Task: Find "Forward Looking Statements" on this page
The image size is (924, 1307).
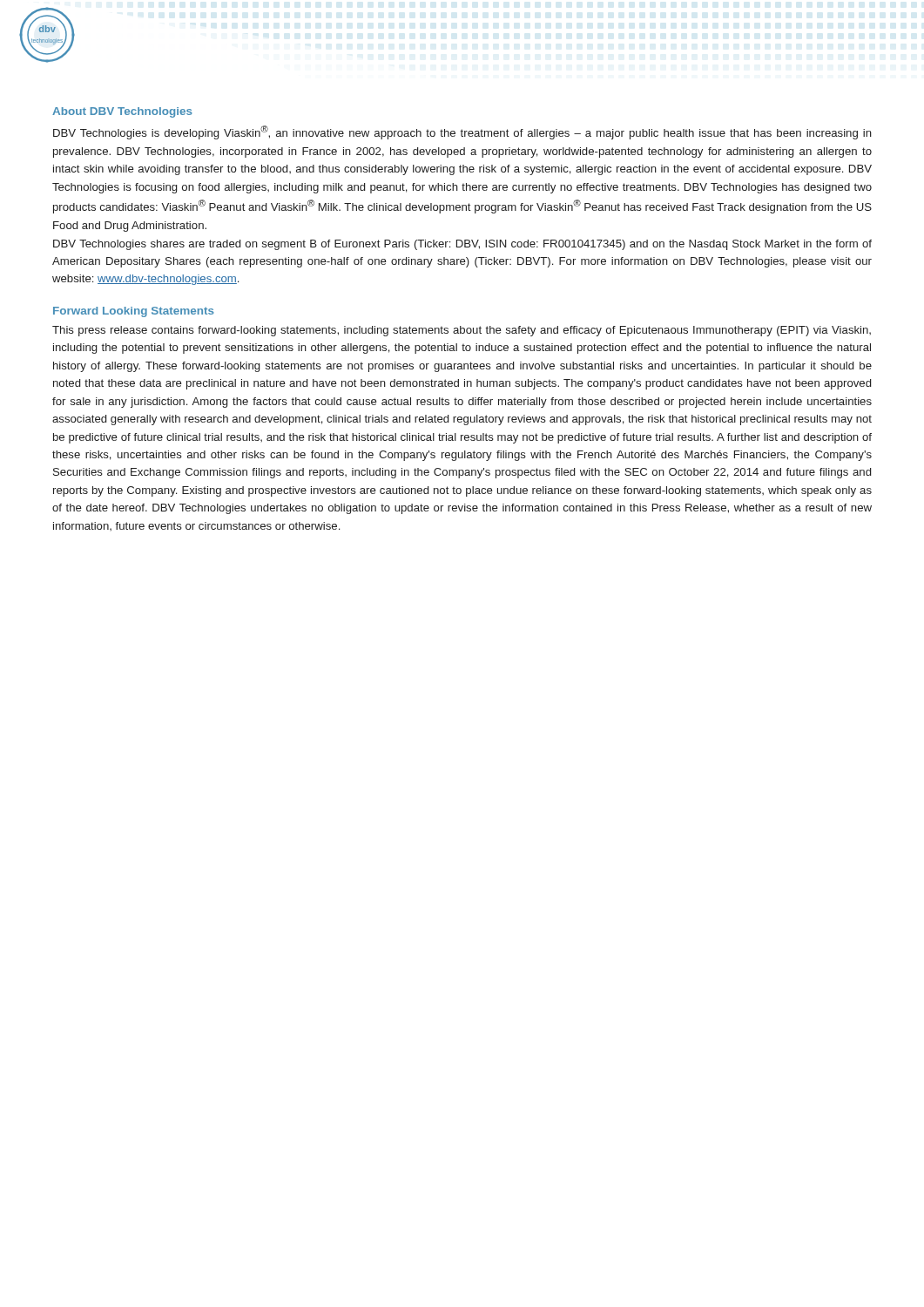Action: (x=133, y=311)
